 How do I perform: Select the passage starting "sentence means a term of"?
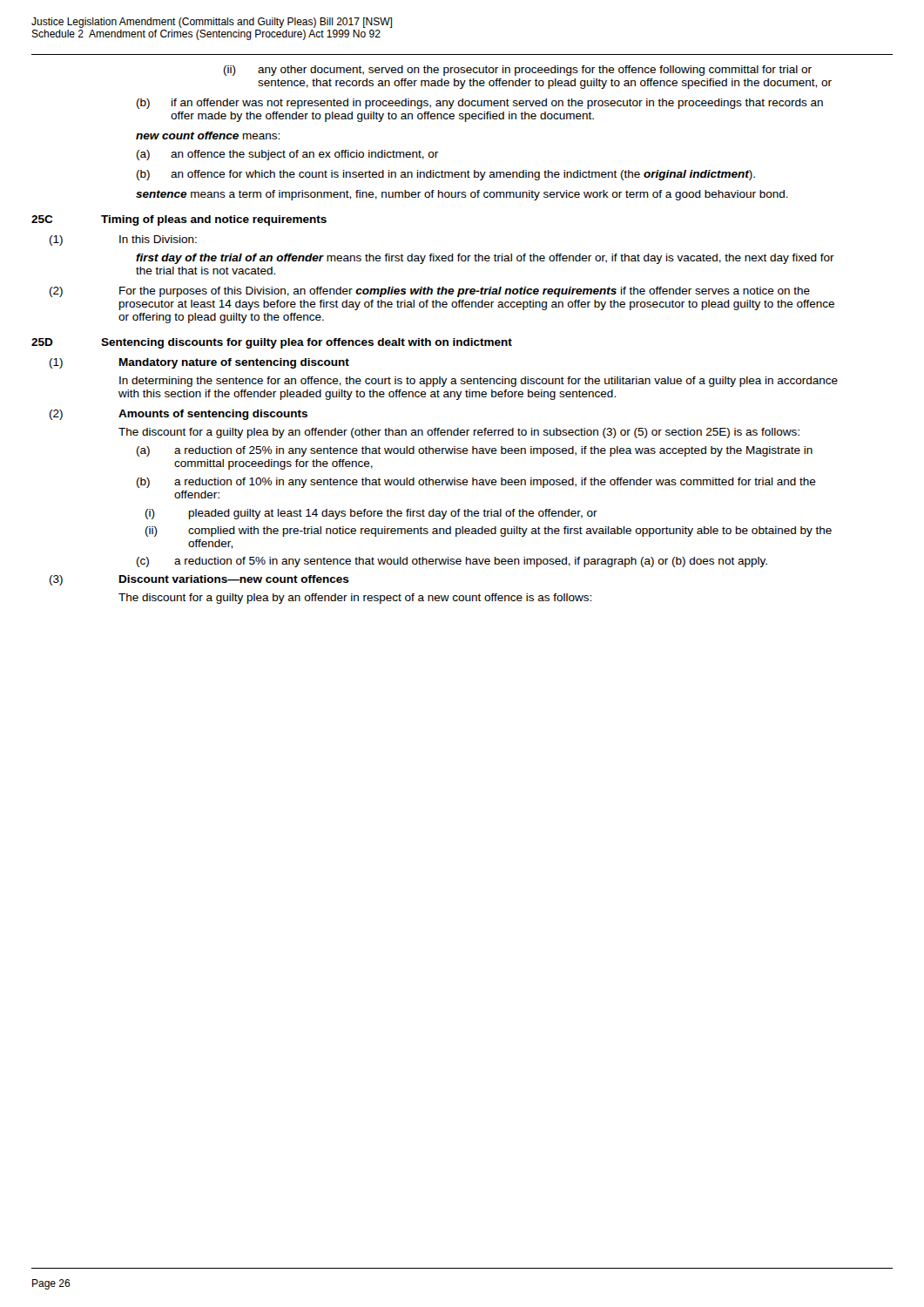tap(462, 194)
